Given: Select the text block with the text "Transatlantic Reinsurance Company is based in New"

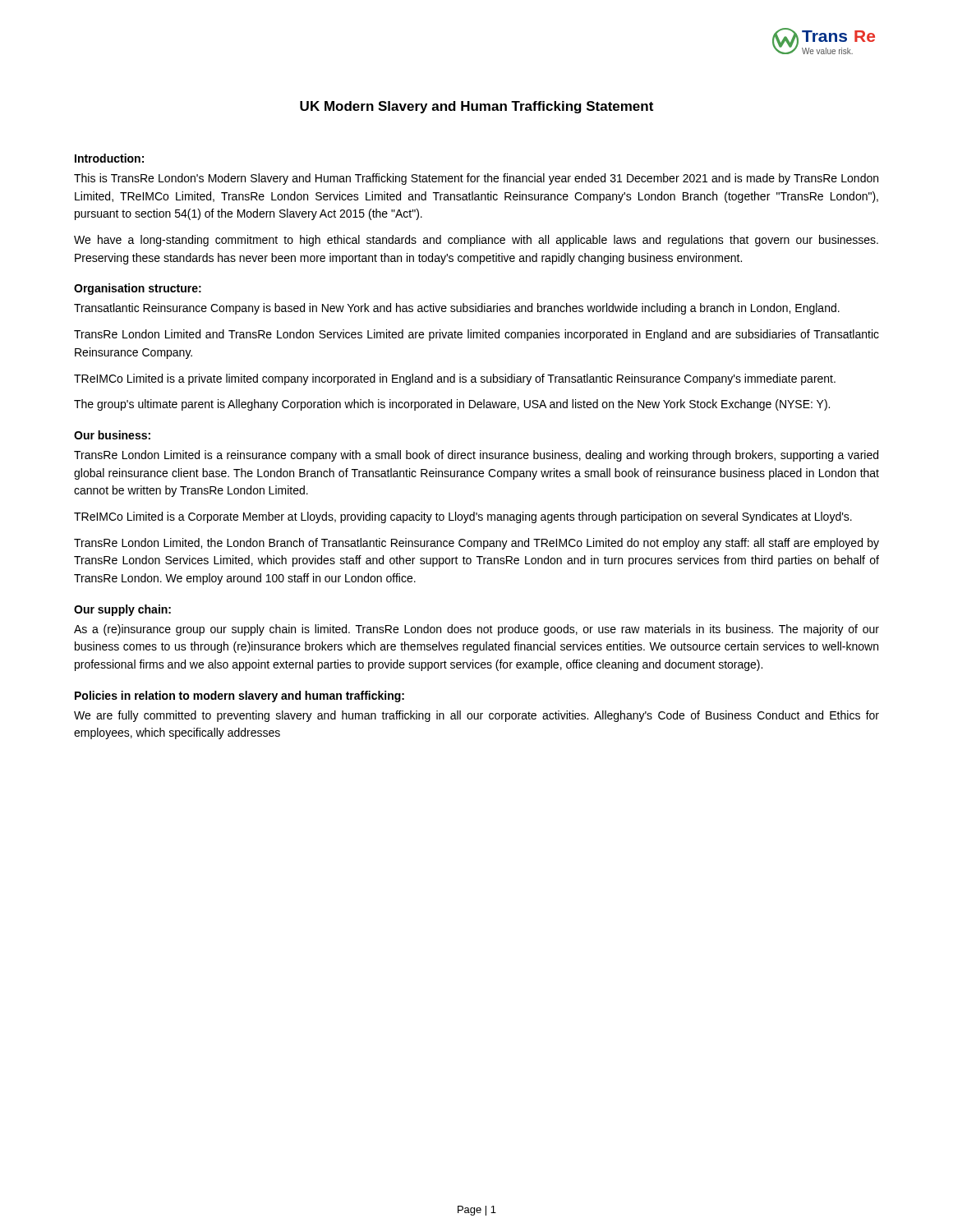Looking at the screenshot, I should click(x=457, y=308).
